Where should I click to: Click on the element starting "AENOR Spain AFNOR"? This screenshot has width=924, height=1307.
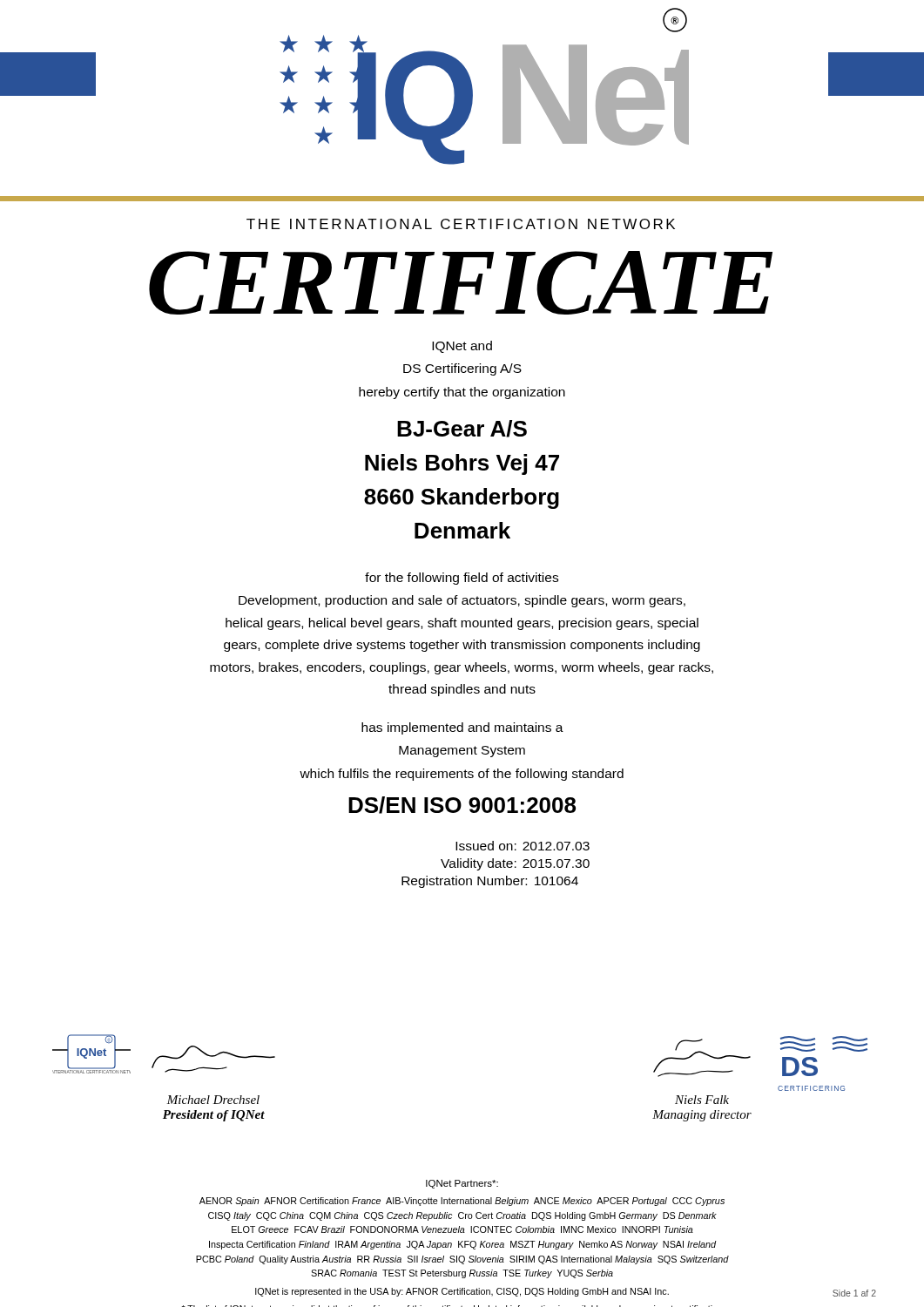tap(462, 1237)
